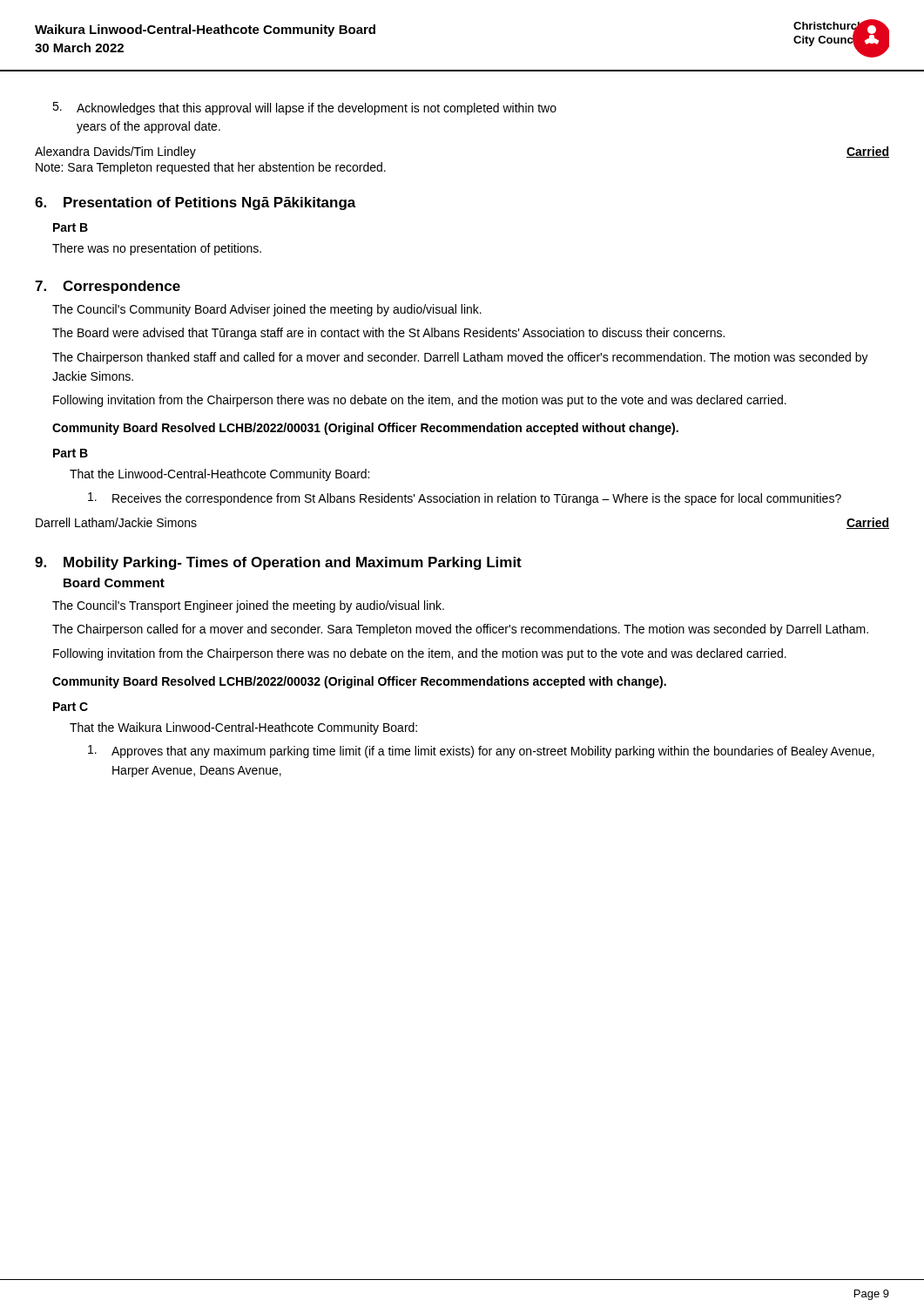Select the list item with the text "Receives the correspondence from St Albans Residents'"
The width and height of the screenshot is (924, 1307).
[464, 499]
